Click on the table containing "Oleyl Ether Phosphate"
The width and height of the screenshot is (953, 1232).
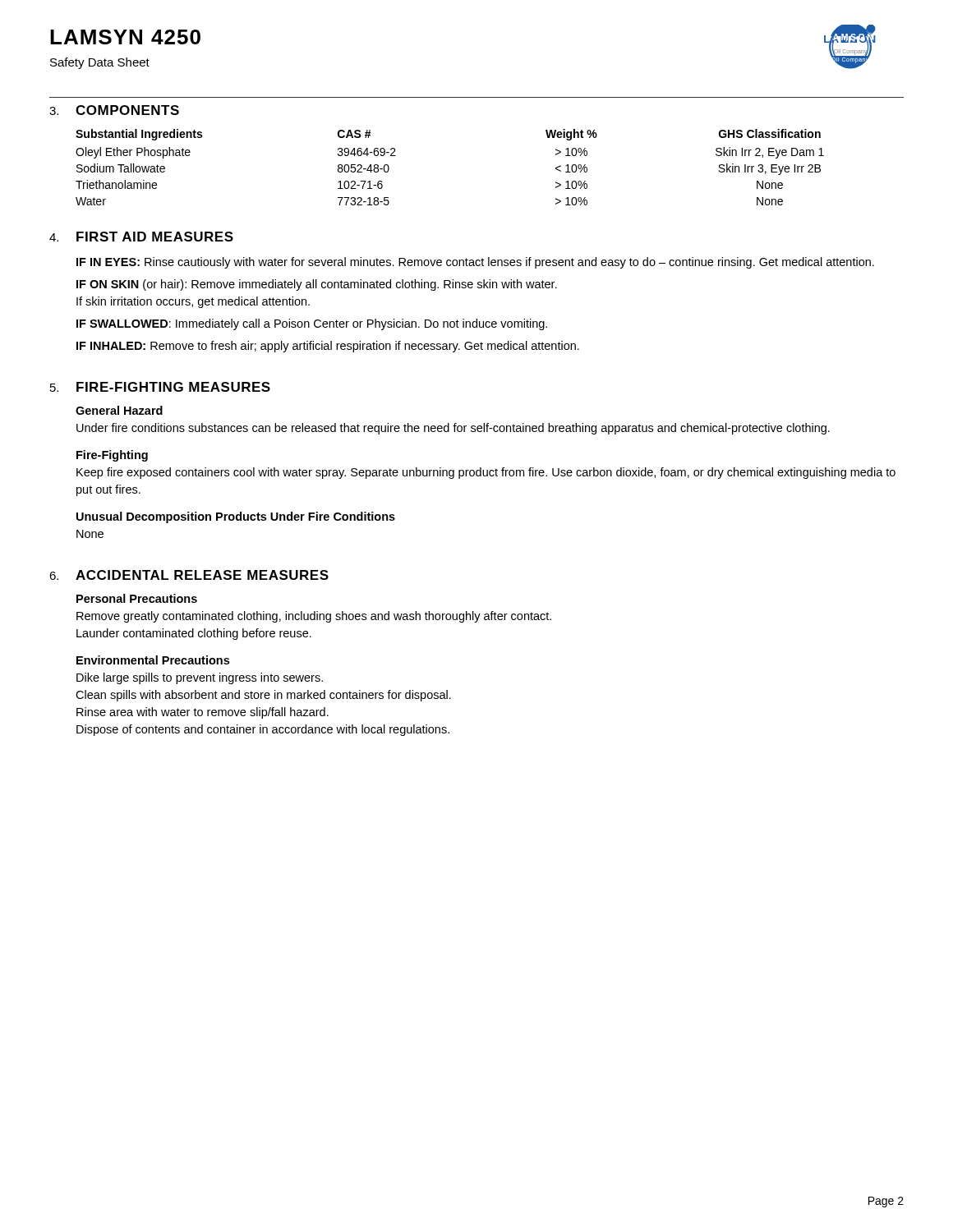490,168
